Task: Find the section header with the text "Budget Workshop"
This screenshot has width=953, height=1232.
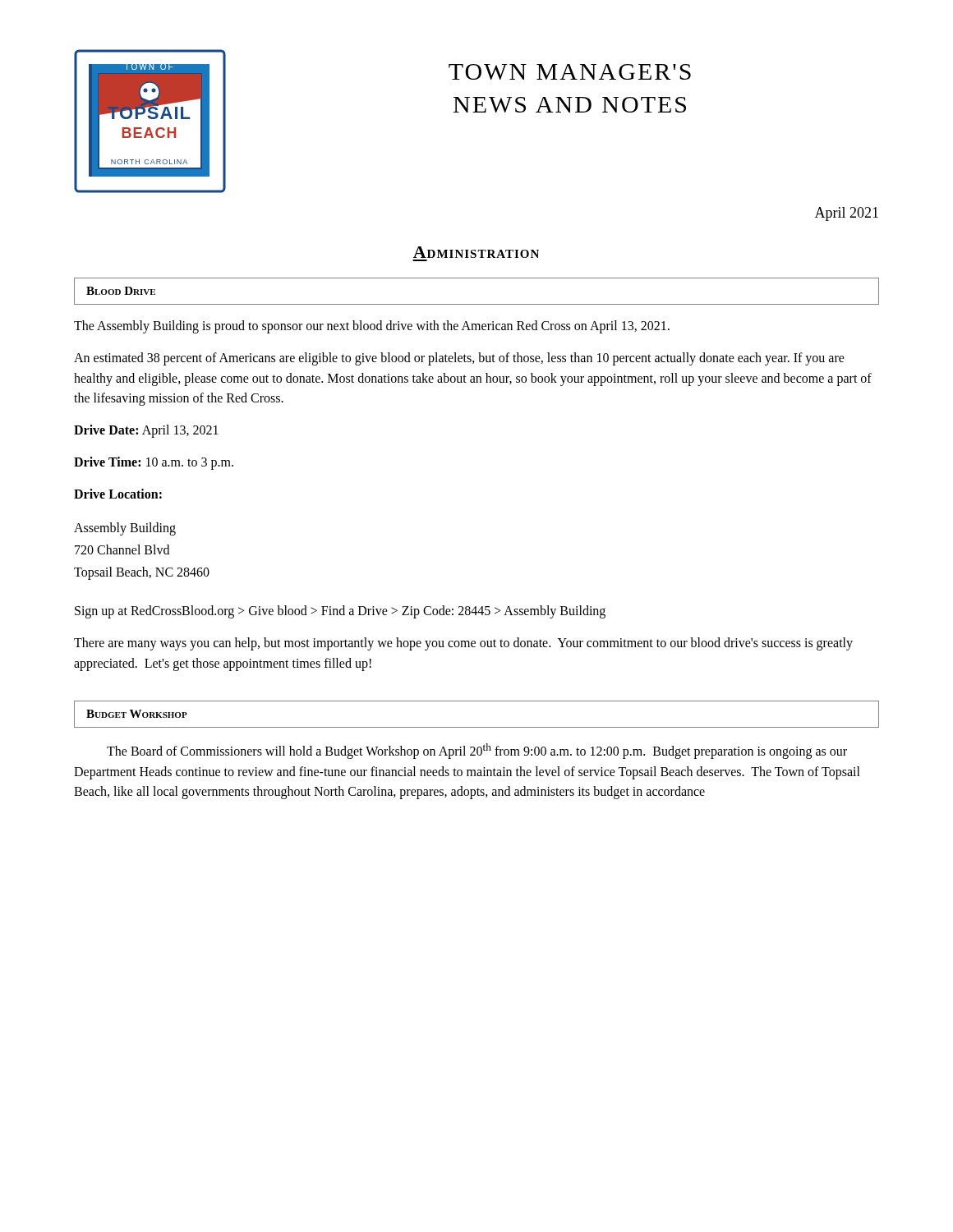Action: pyautogui.click(x=137, y=713)
